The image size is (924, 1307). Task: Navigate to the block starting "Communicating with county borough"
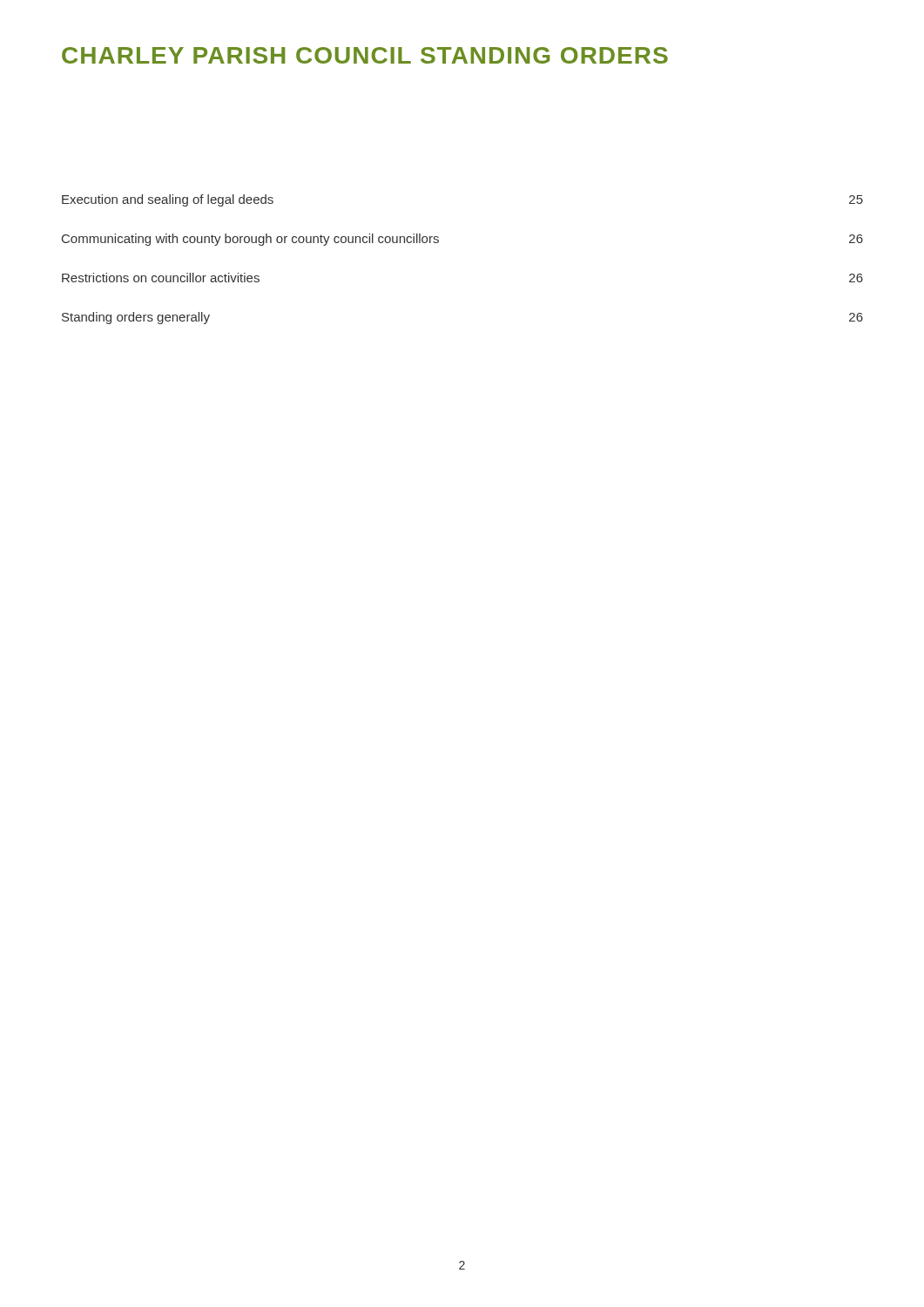click(245, 239)
